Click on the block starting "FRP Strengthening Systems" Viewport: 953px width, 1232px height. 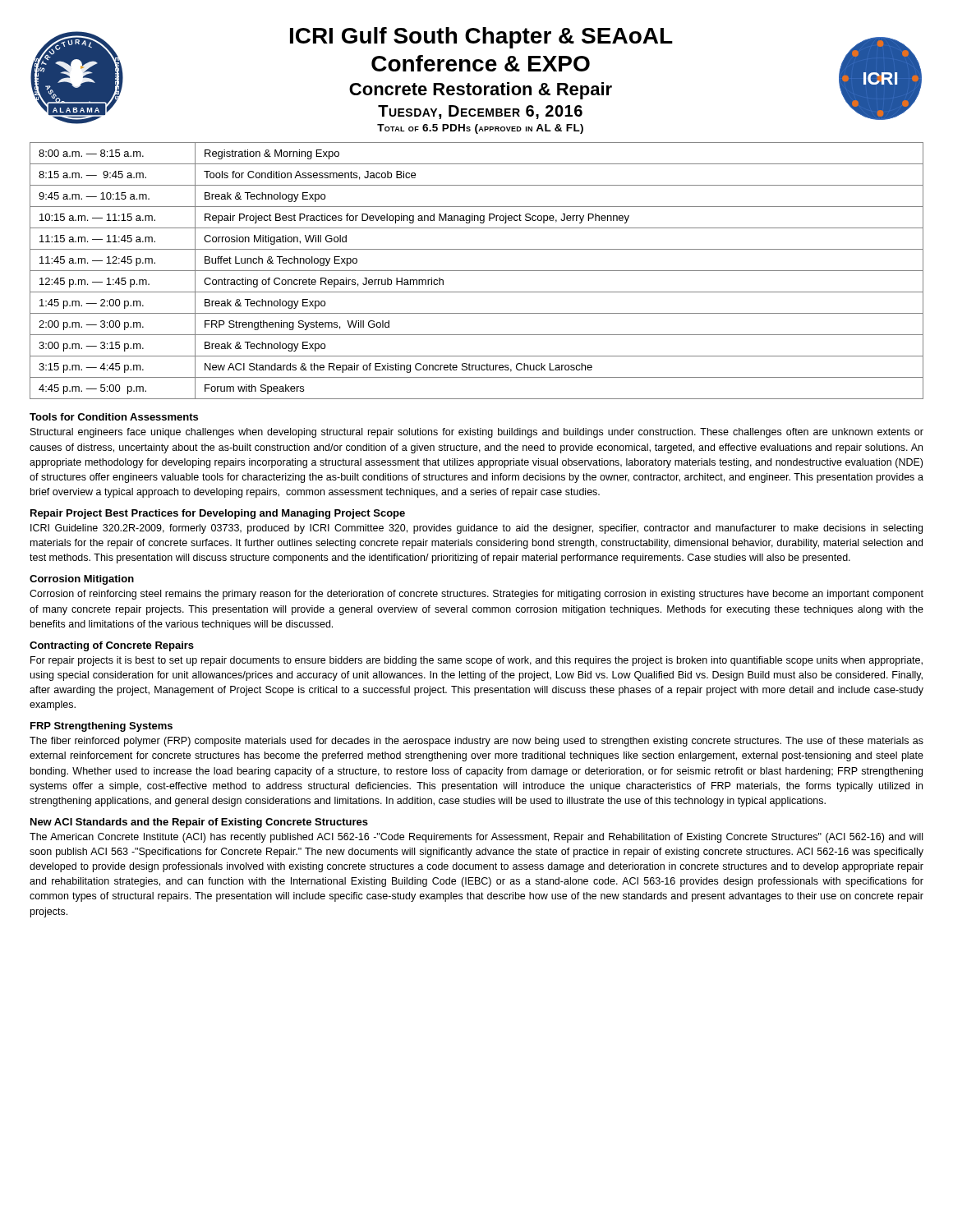coord(101,726)
